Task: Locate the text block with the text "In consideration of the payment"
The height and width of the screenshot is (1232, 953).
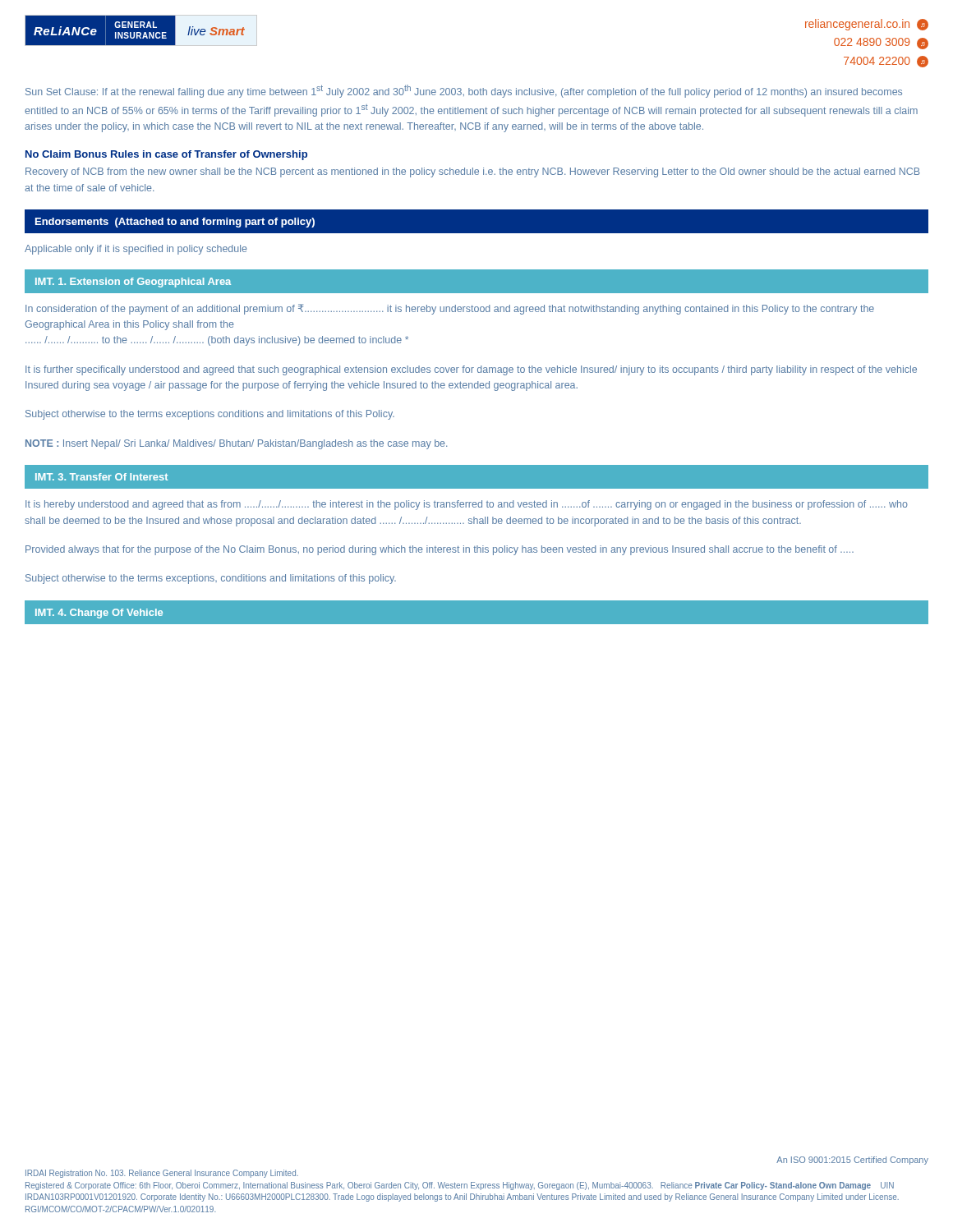Action: (x=450, y=309)
